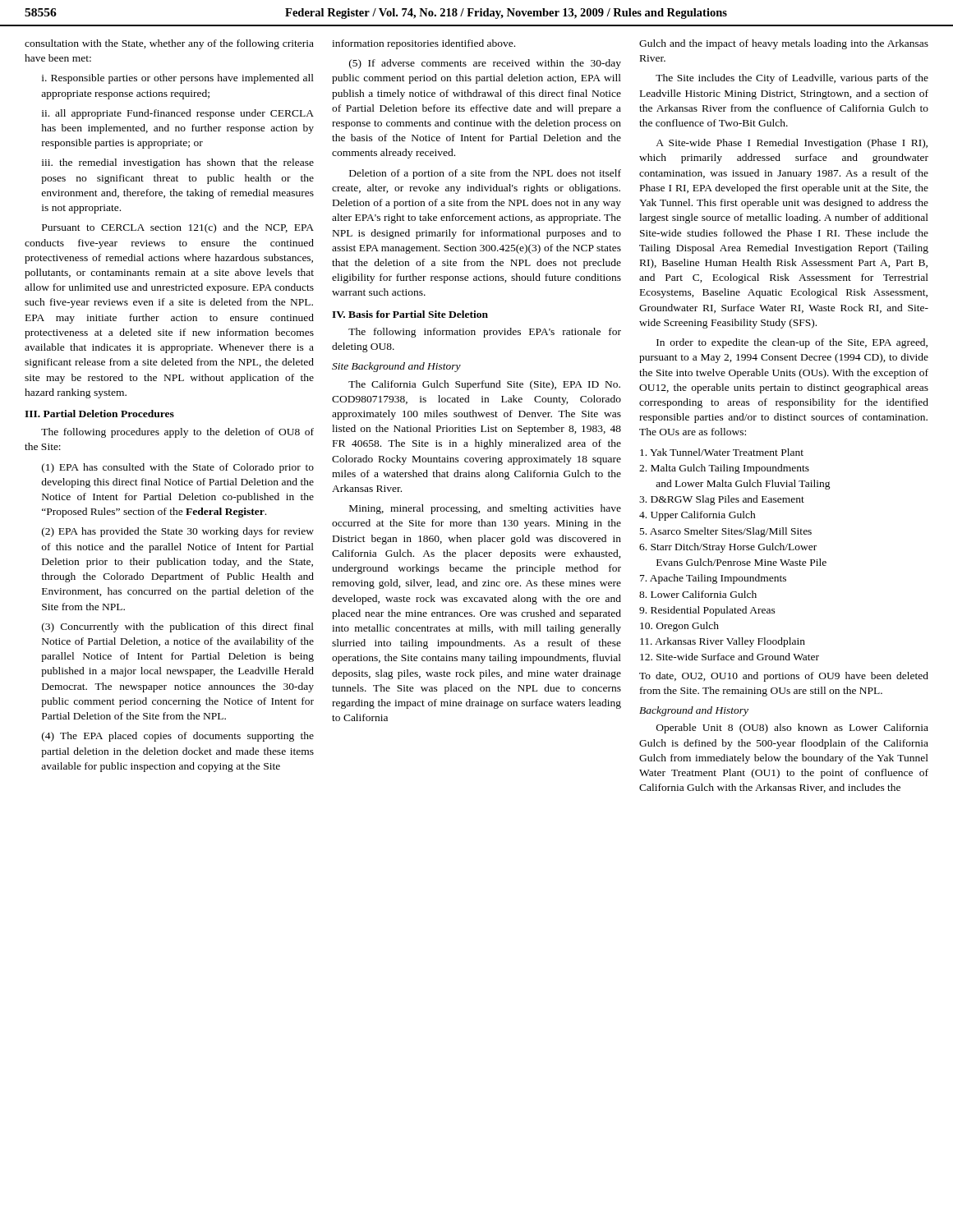Click on the list item that says "4. Upper California Gulch"
The image size is (953, 1232).
(x=697, y=515)
